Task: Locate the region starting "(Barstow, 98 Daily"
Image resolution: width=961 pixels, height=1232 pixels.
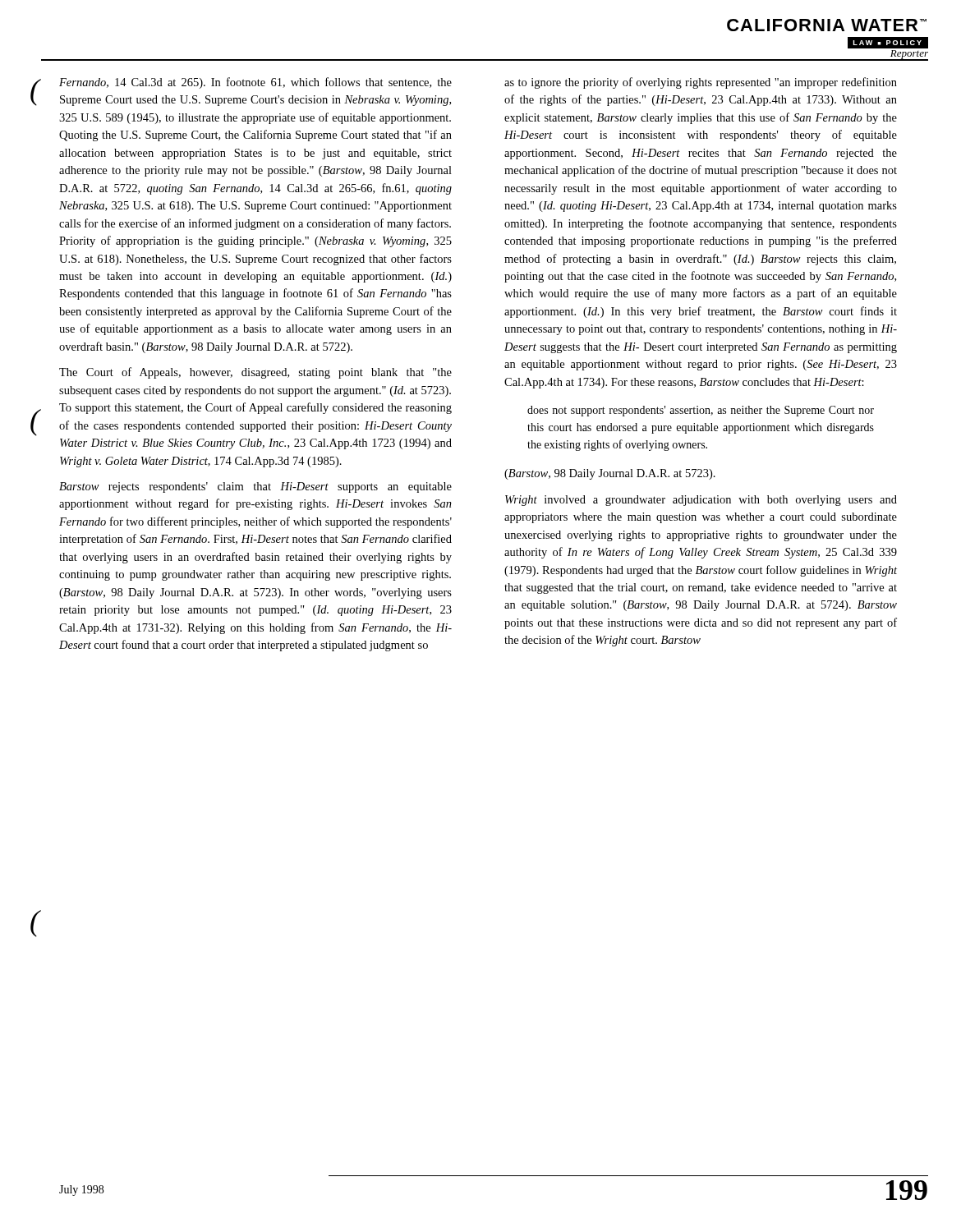Action: click(x=701, y=474)
